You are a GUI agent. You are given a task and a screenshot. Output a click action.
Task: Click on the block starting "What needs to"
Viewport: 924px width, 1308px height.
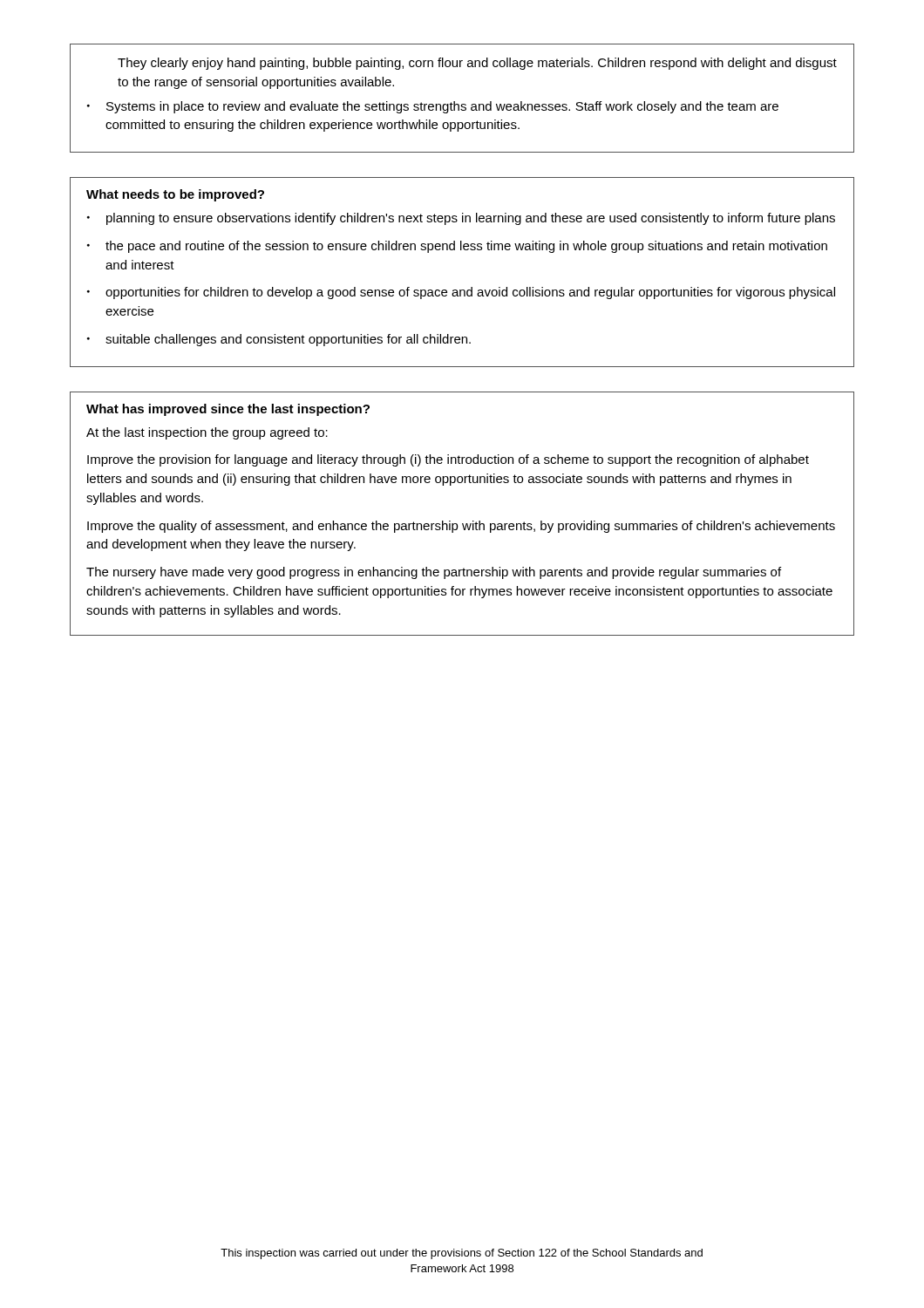(176, 194)
